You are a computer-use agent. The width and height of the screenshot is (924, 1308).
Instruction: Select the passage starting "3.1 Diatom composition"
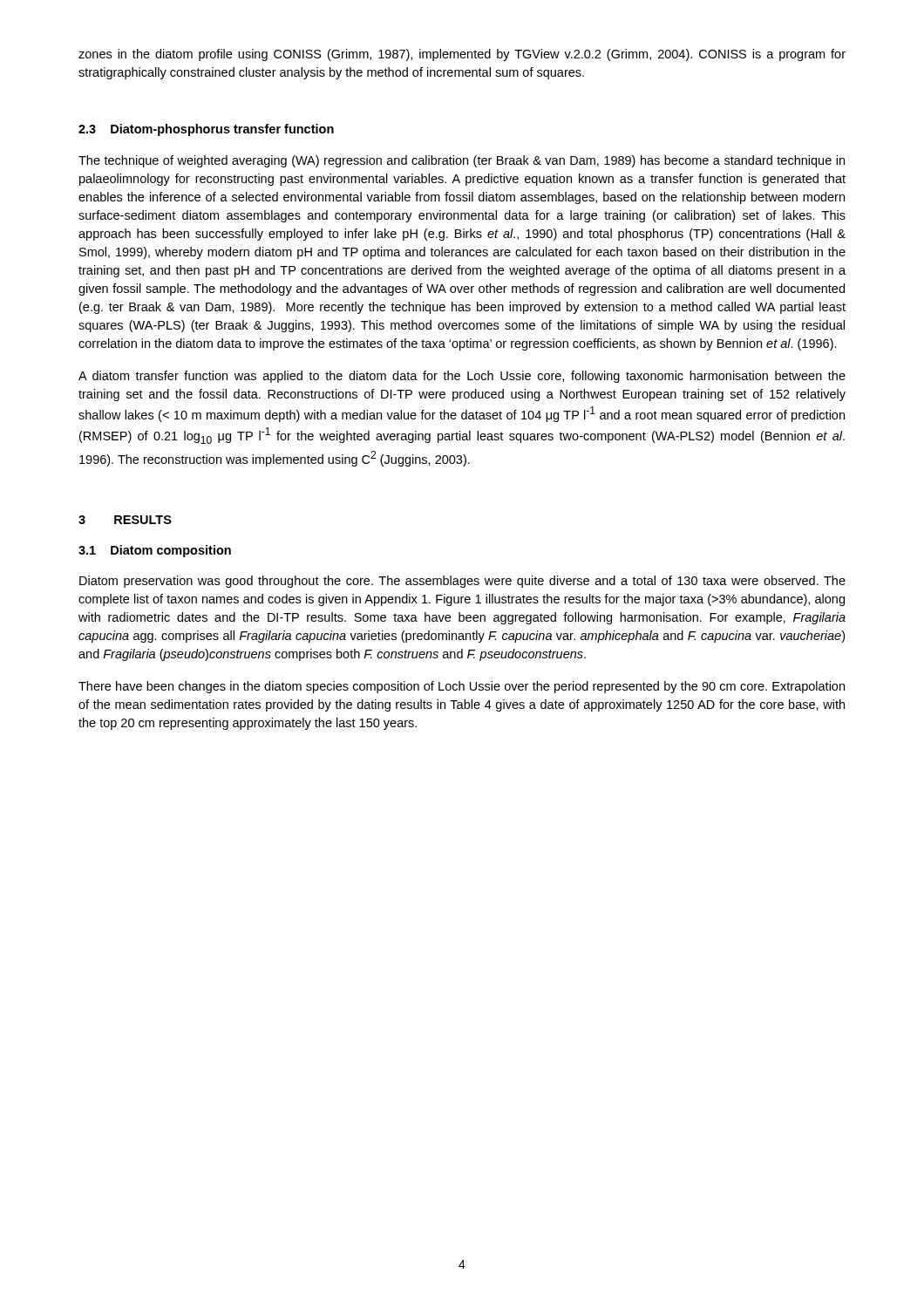pos(155,550)
